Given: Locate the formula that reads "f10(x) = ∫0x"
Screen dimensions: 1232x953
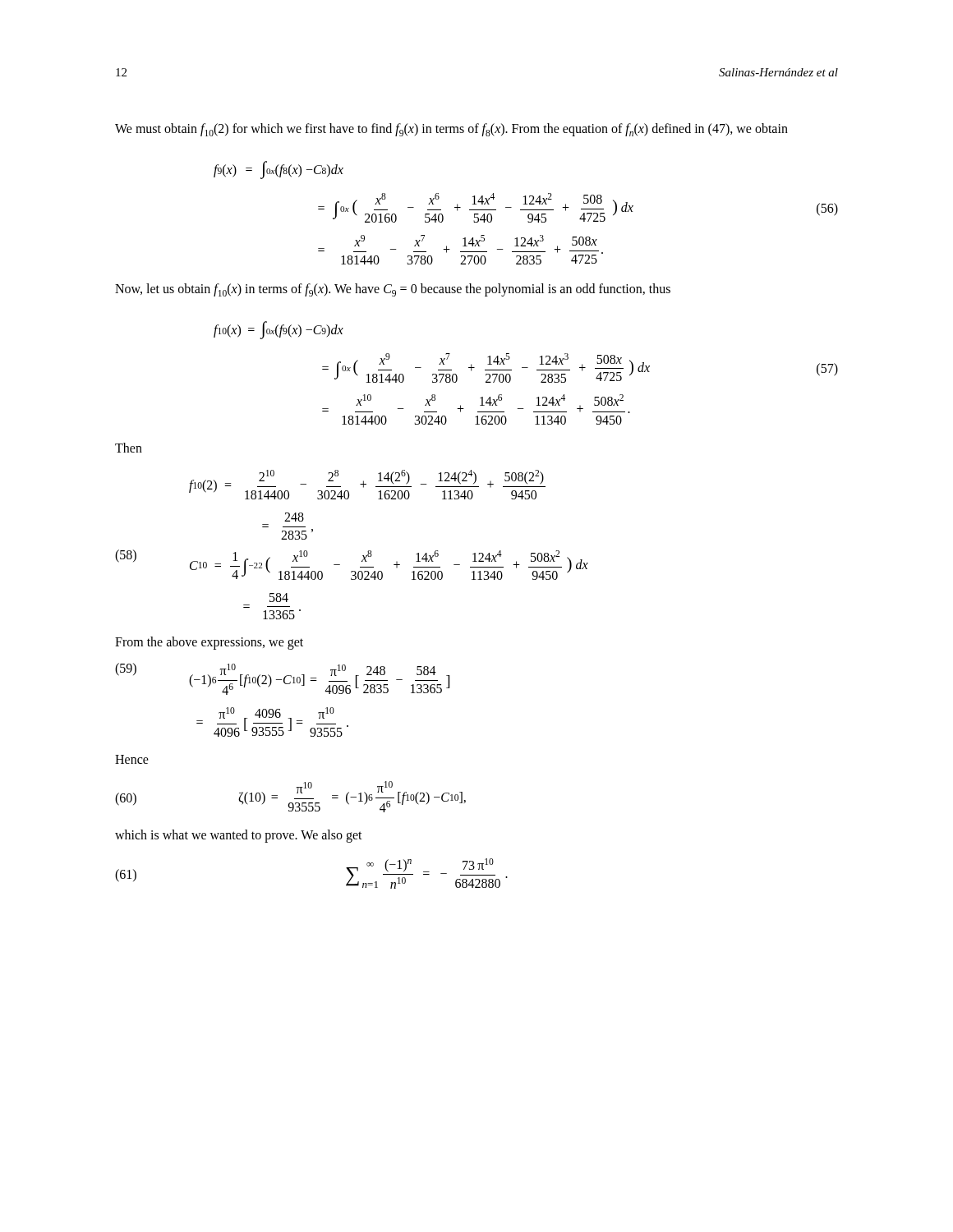Looking at the screenshot, I should tap(476, 370).
